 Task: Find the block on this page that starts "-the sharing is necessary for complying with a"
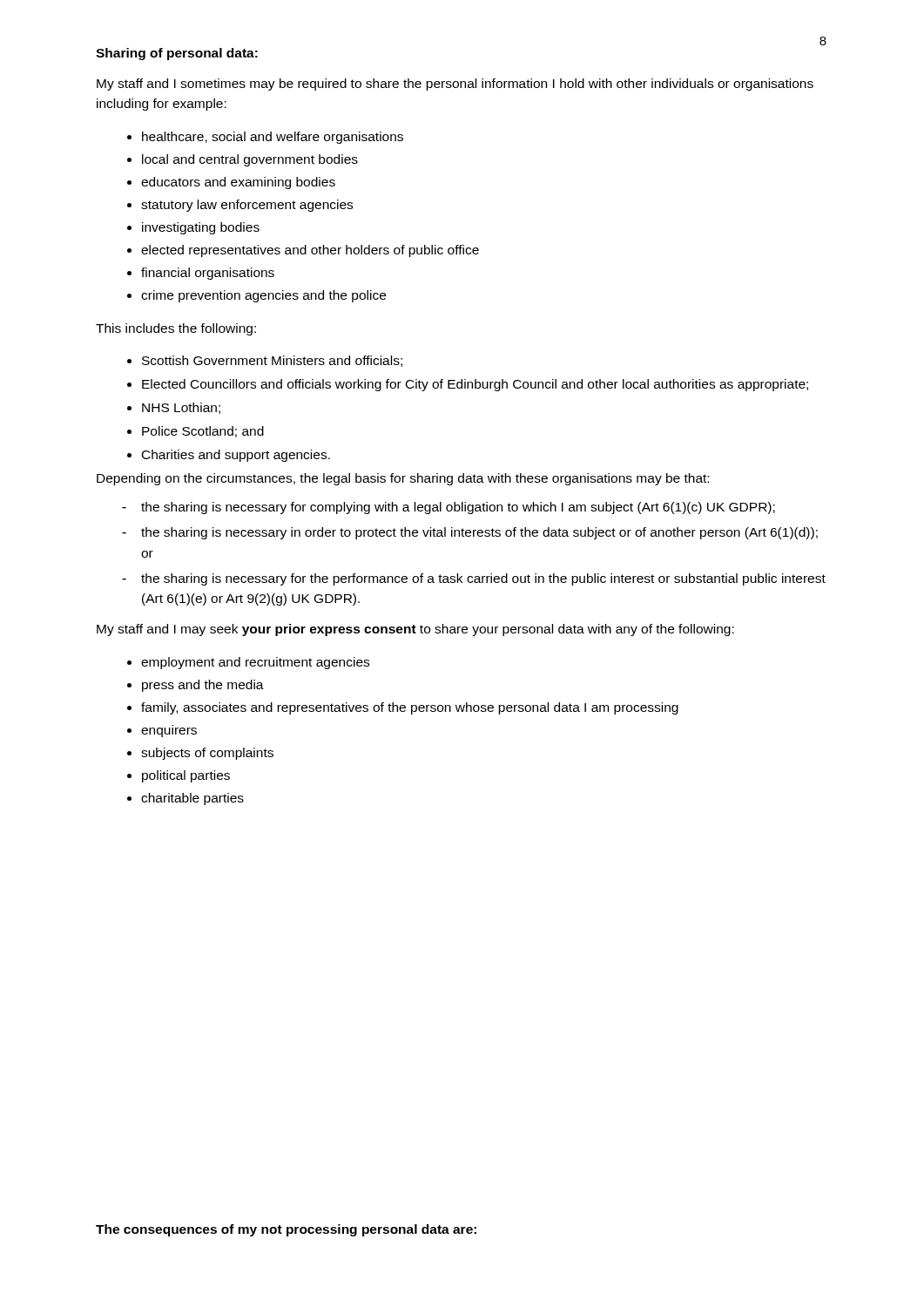(x=449, y=507)
